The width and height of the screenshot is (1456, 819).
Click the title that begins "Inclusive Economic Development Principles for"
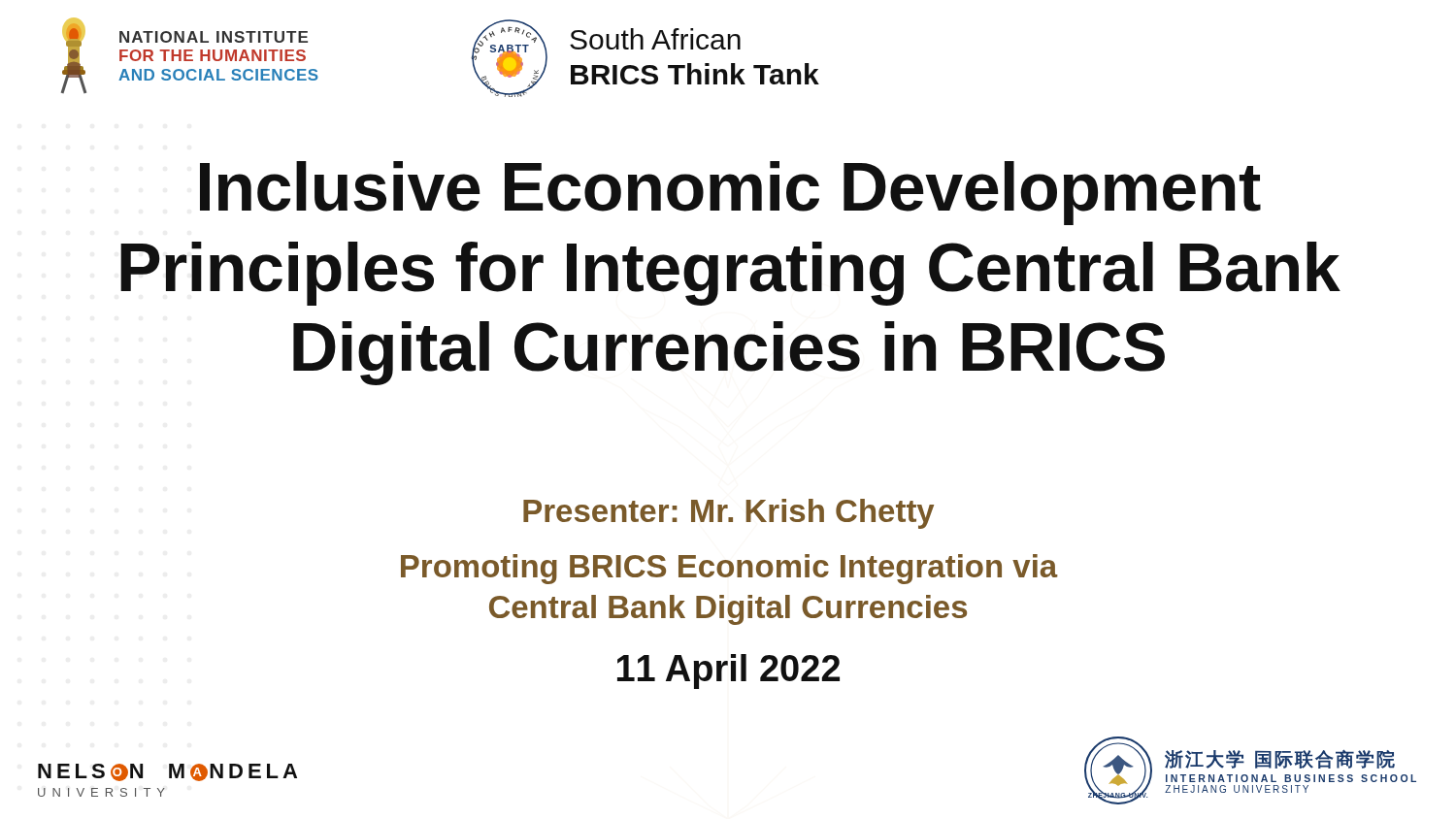point(728,268)
